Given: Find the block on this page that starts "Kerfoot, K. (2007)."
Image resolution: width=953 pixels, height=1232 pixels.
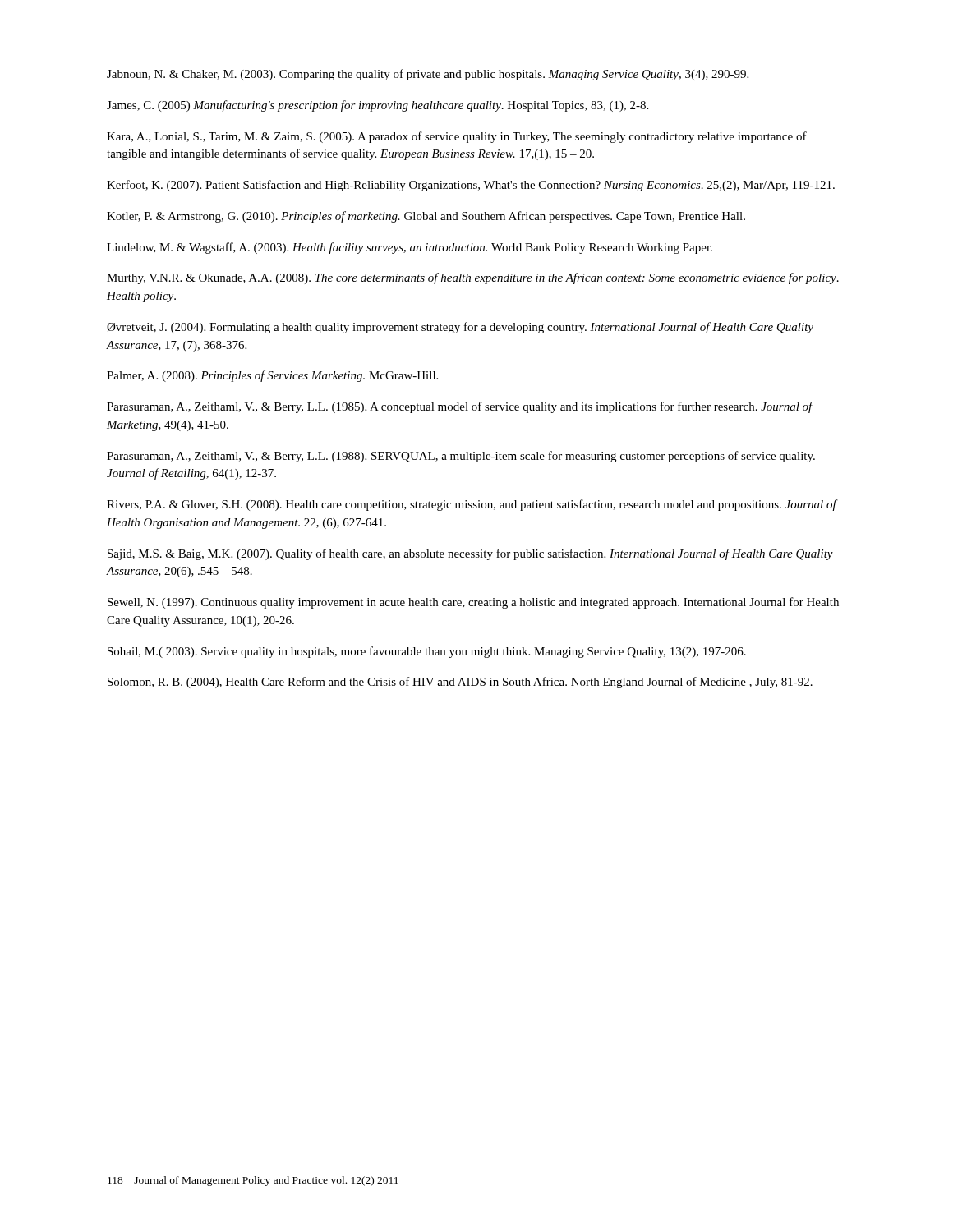Looking at the screenshot, I should (471, 185).
